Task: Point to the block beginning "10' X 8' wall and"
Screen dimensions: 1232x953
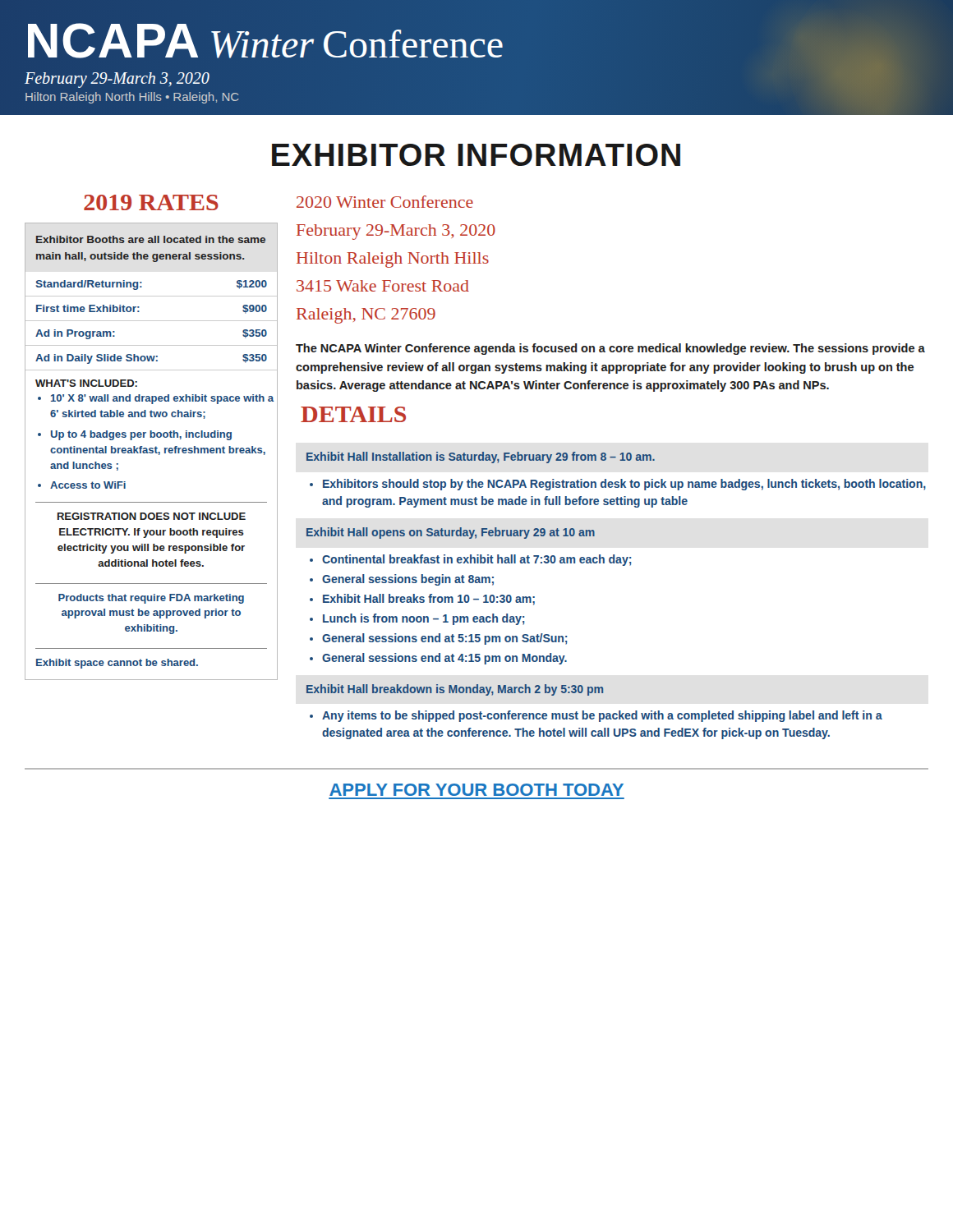Action: tap(162, 406)
